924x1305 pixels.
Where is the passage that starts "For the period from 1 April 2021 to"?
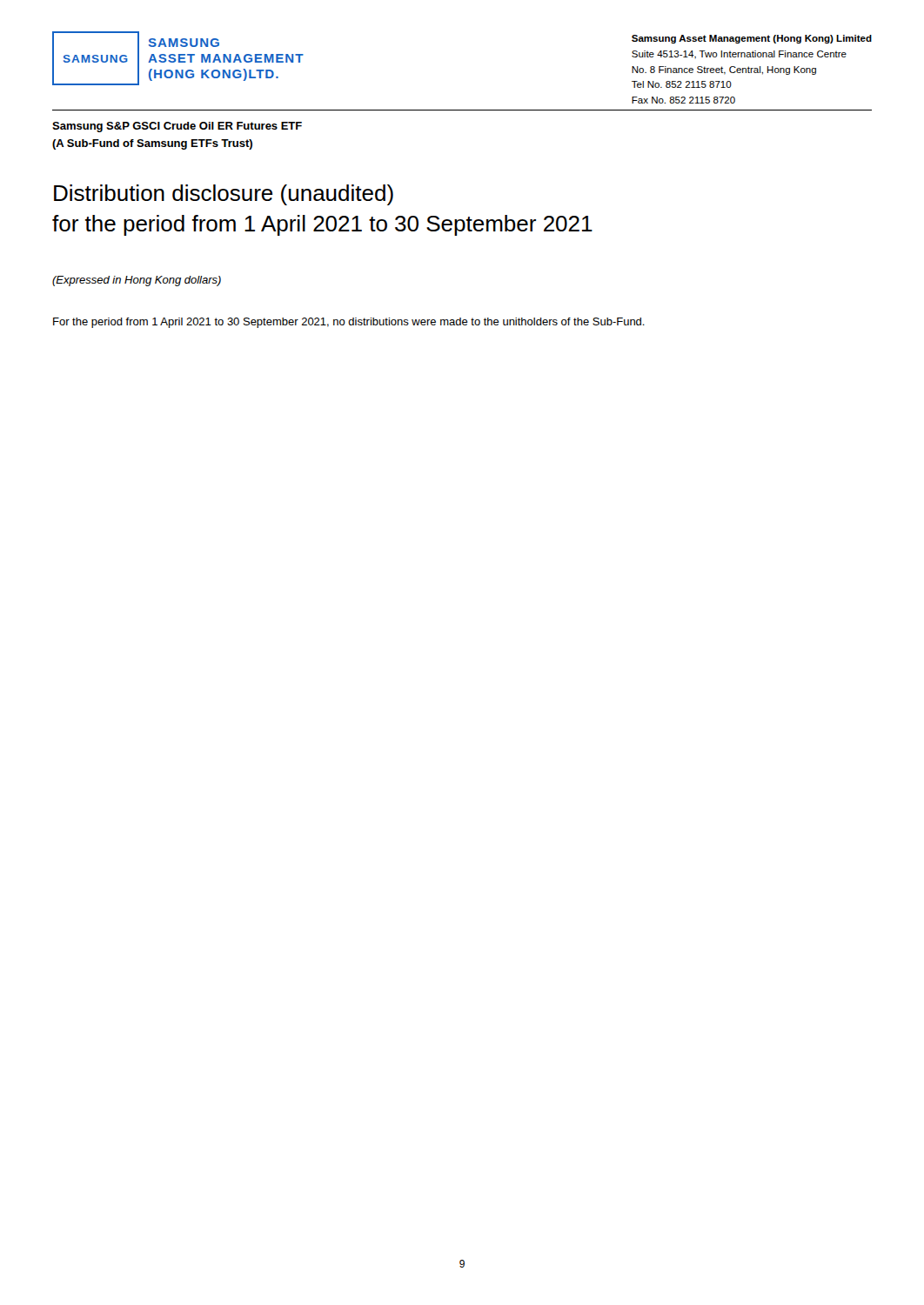(x=349, y=321)
